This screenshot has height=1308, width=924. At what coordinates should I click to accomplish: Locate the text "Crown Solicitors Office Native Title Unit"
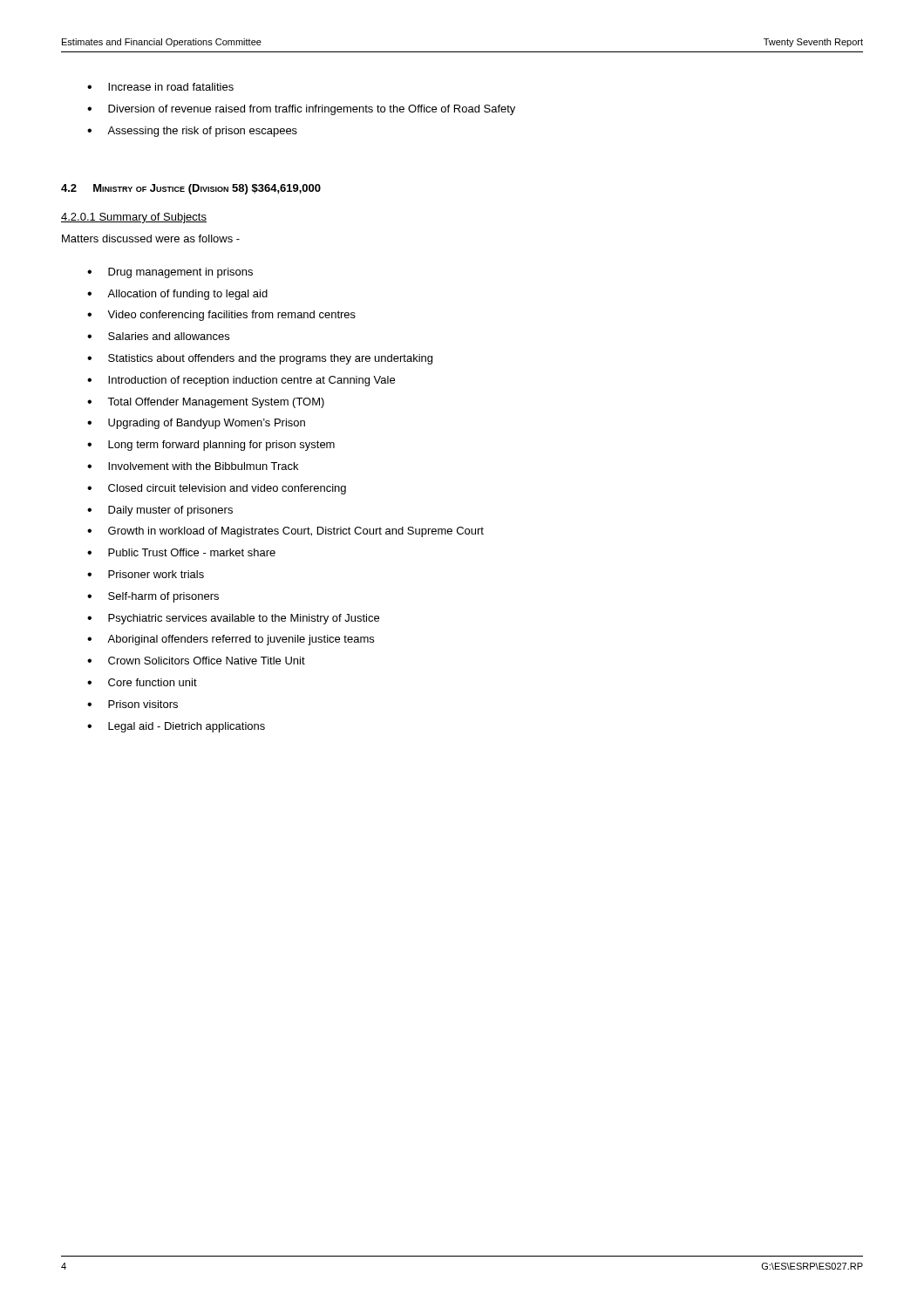pos(196,661)
